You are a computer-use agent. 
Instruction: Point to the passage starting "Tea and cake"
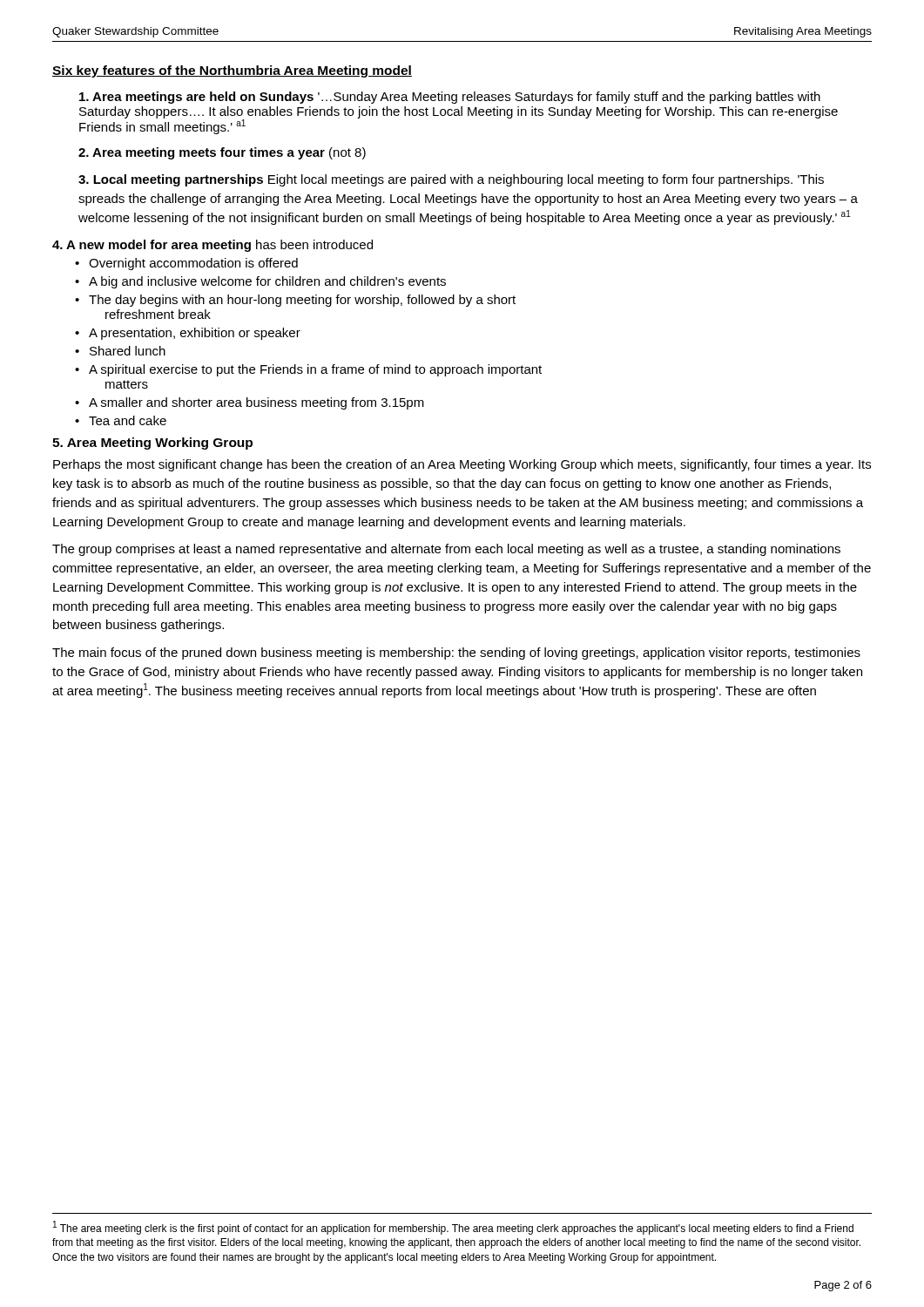(x=128, y=421)
